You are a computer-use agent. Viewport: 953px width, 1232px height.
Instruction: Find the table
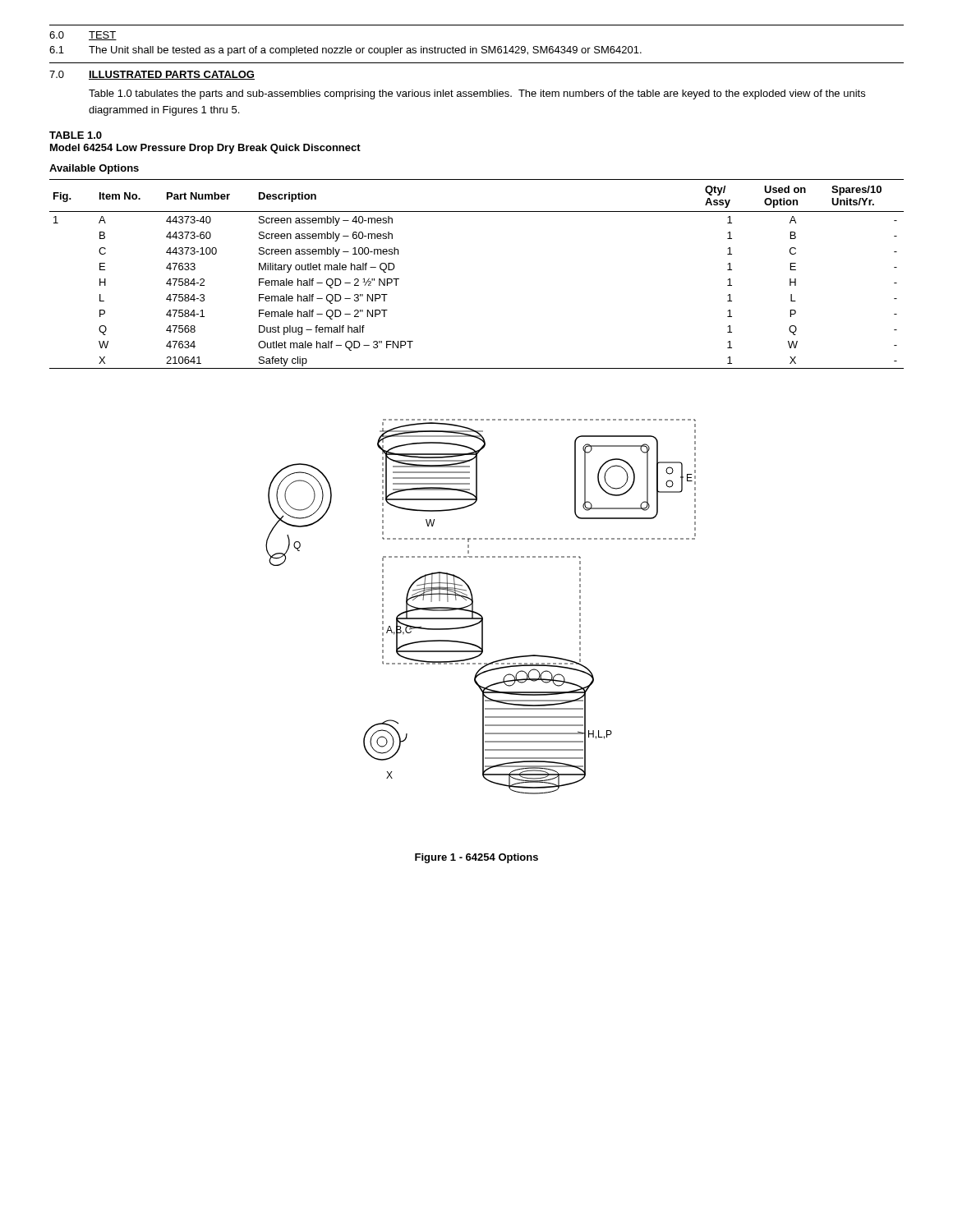476,274
